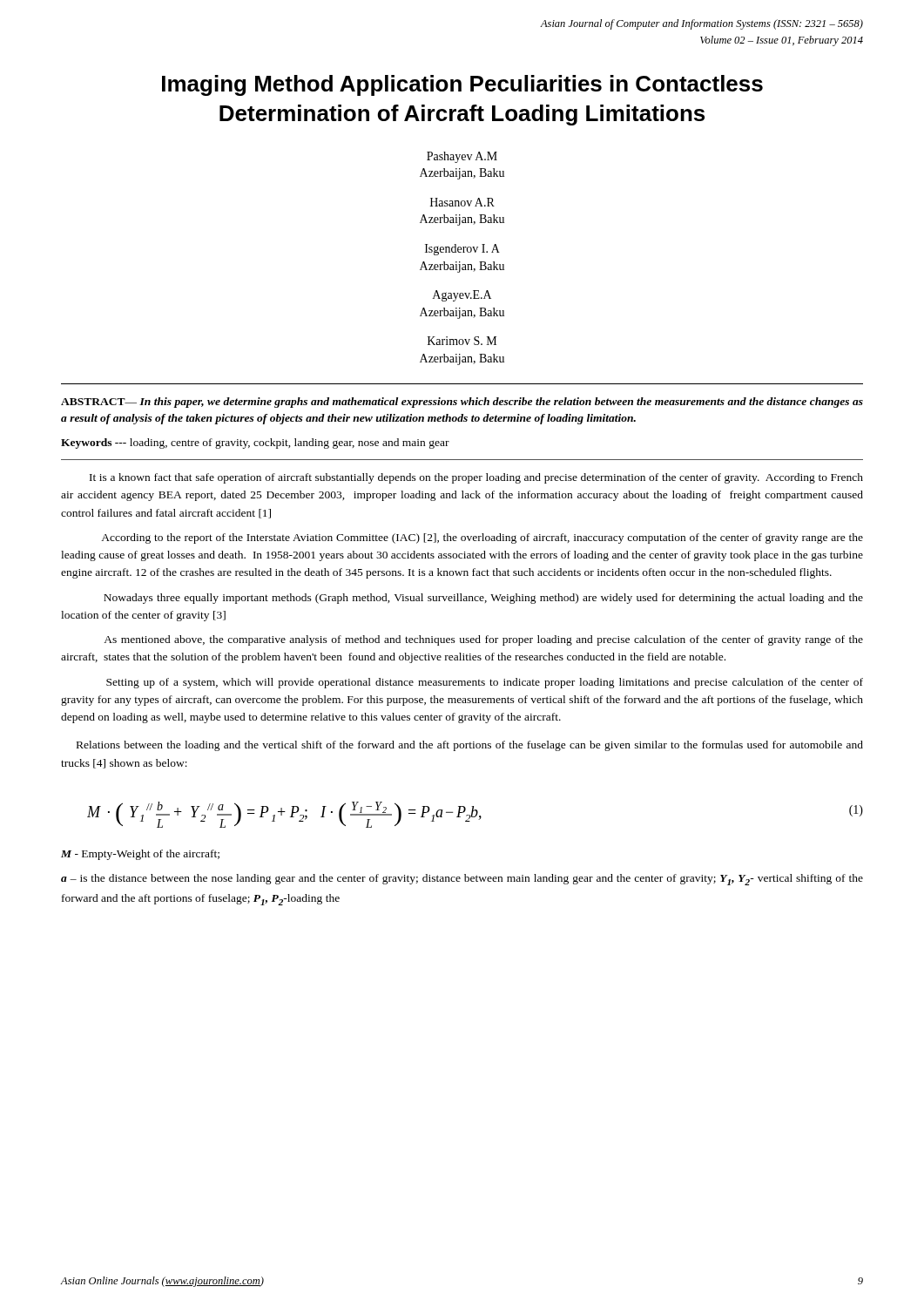
Task: Click on the text block that says "It is a known"
Action: 462,495
